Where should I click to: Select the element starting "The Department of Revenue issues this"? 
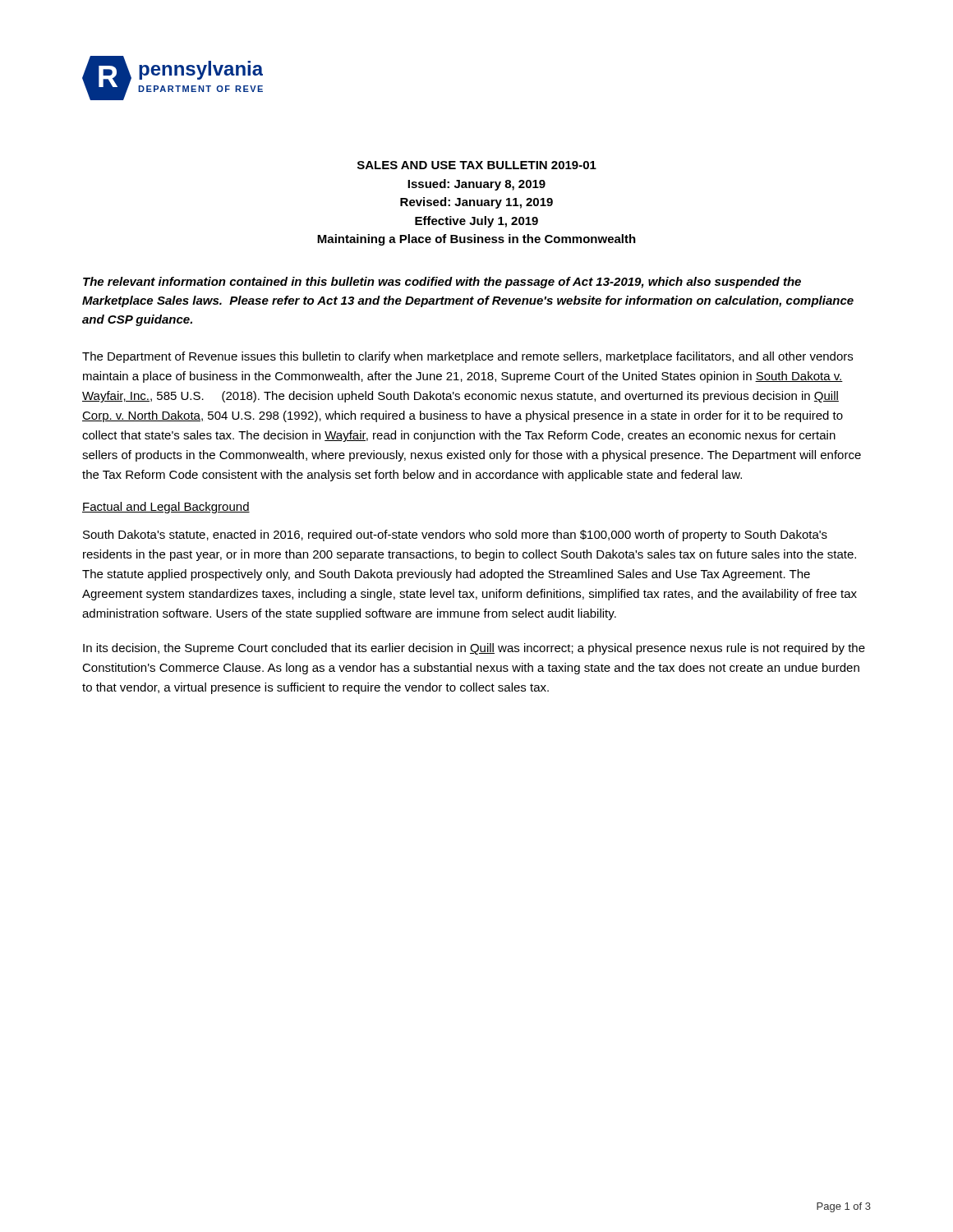[x=472, y=415]
